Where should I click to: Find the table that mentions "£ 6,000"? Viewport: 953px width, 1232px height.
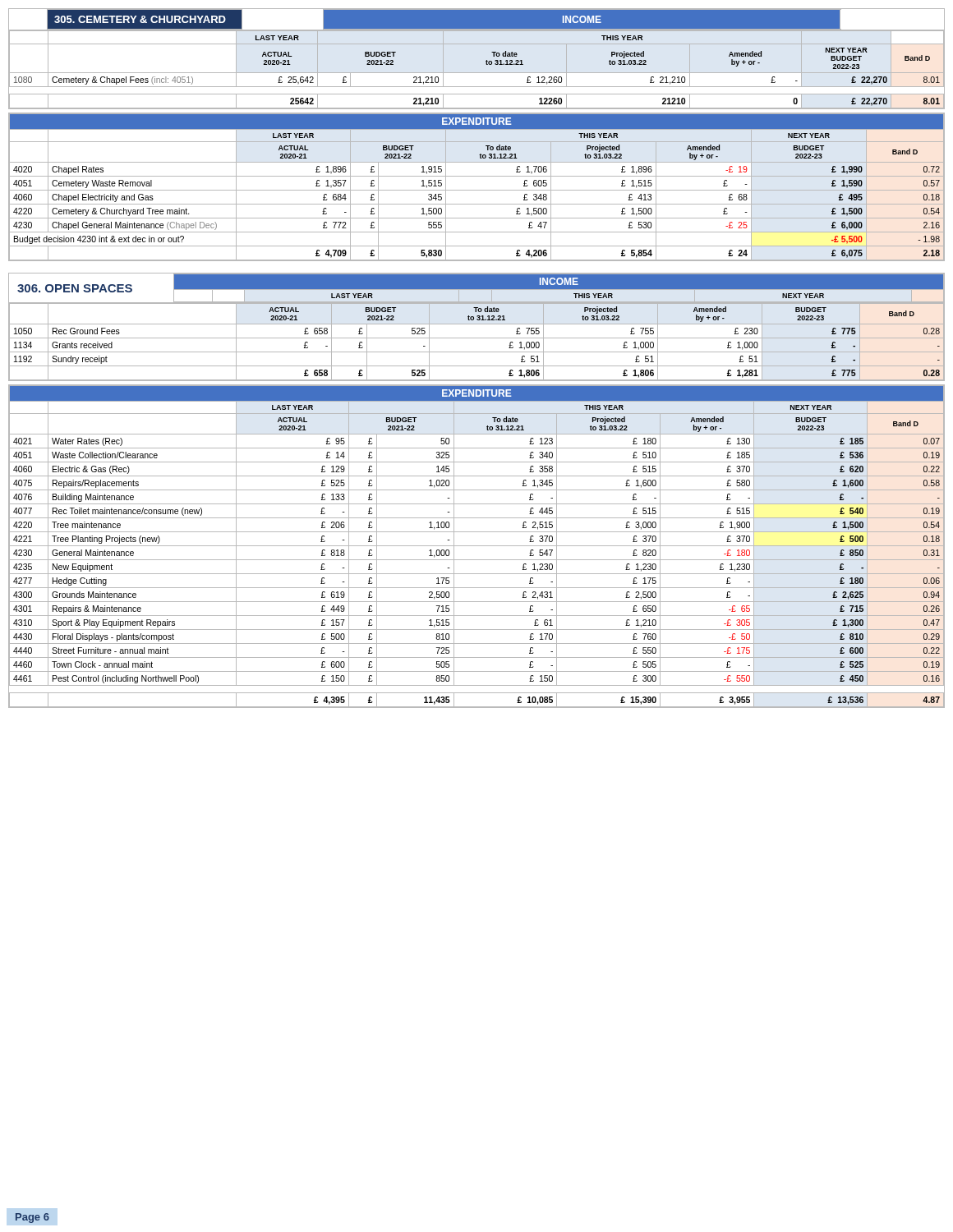[x=476, y=187]
